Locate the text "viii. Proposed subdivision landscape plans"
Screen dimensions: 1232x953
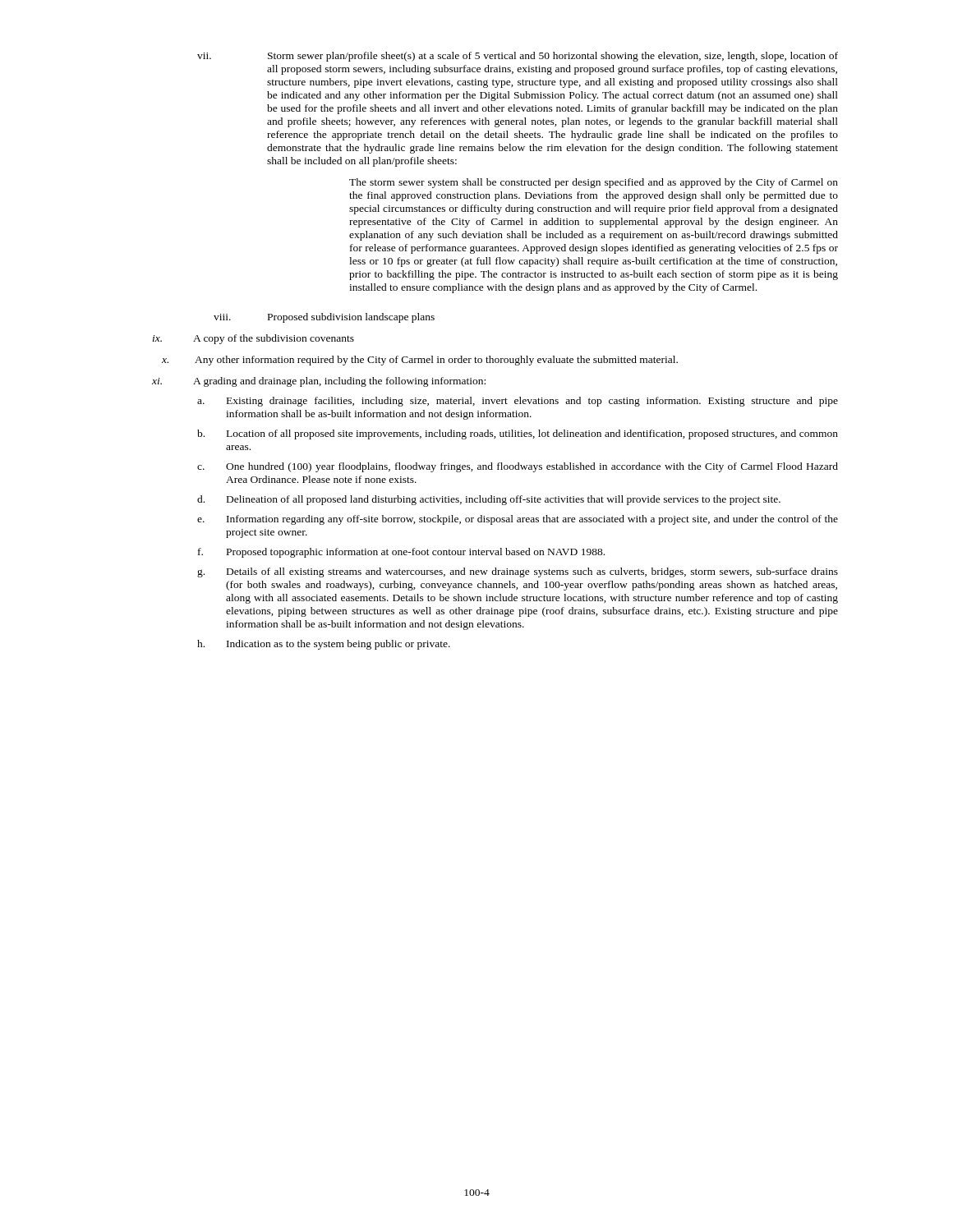click(x=324, y=317)
